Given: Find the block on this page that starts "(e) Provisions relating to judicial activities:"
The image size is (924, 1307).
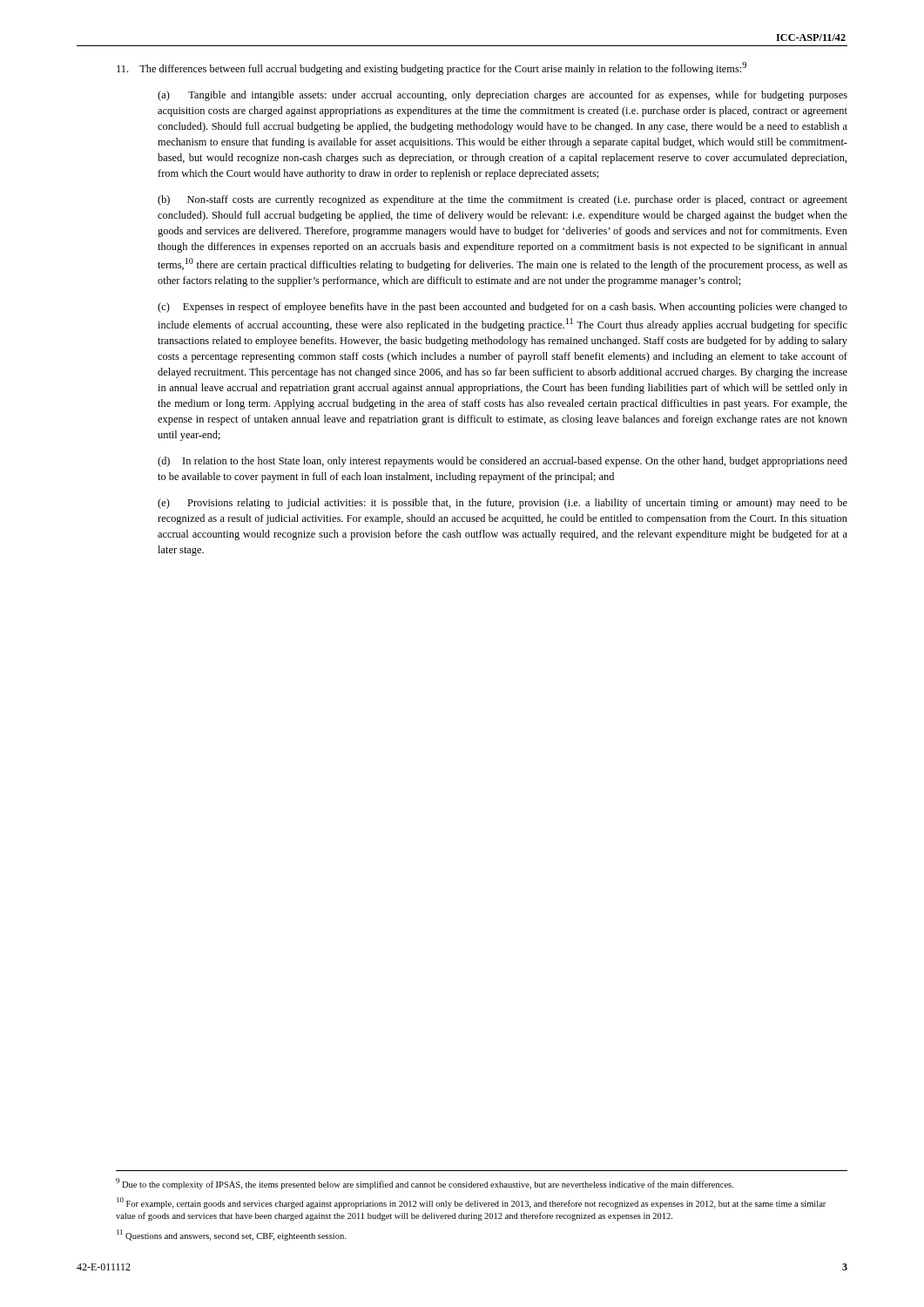Looking at the screenshot, I should (x=503, y=526).
